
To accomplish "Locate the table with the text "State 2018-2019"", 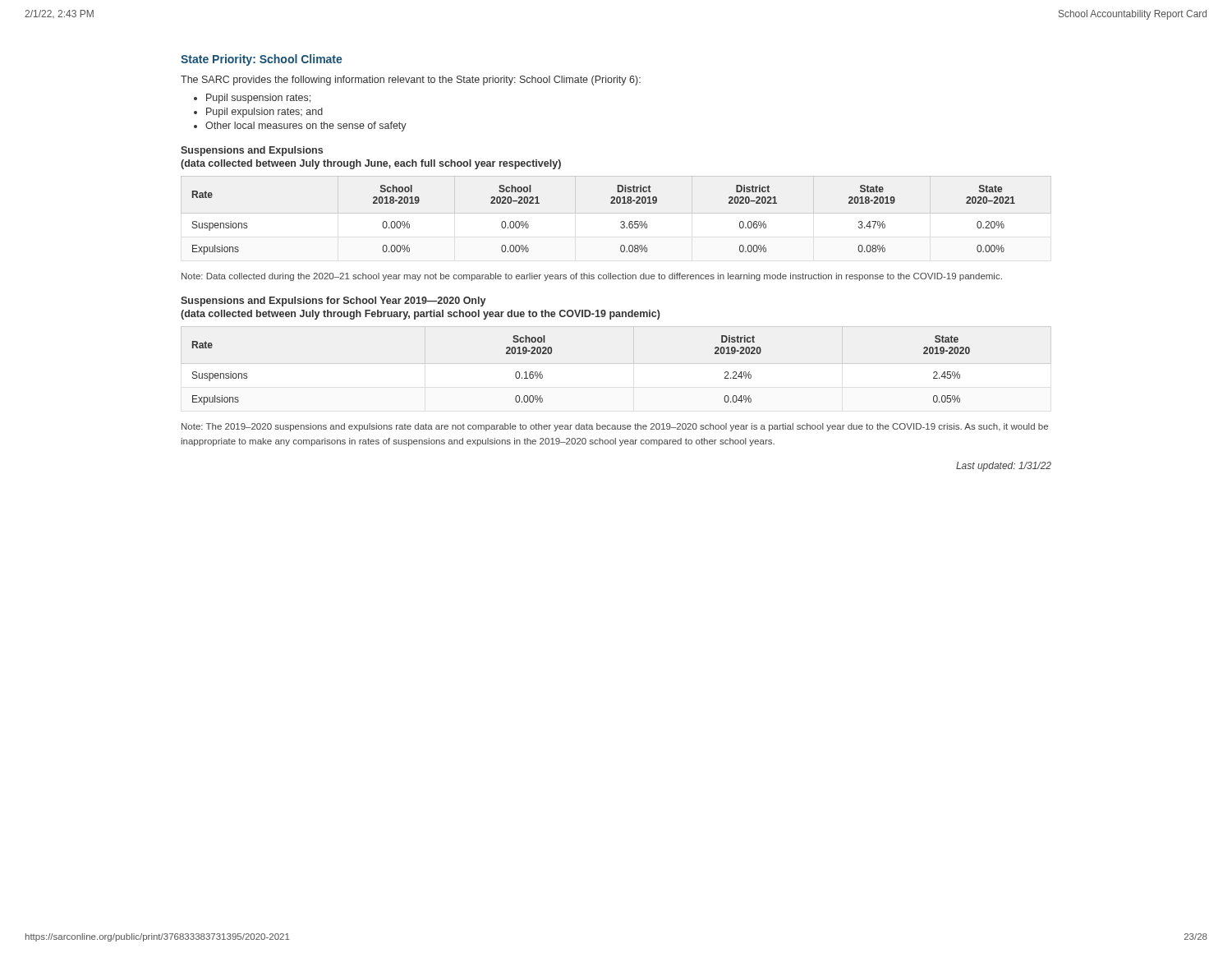I will (x=616, y=219).
